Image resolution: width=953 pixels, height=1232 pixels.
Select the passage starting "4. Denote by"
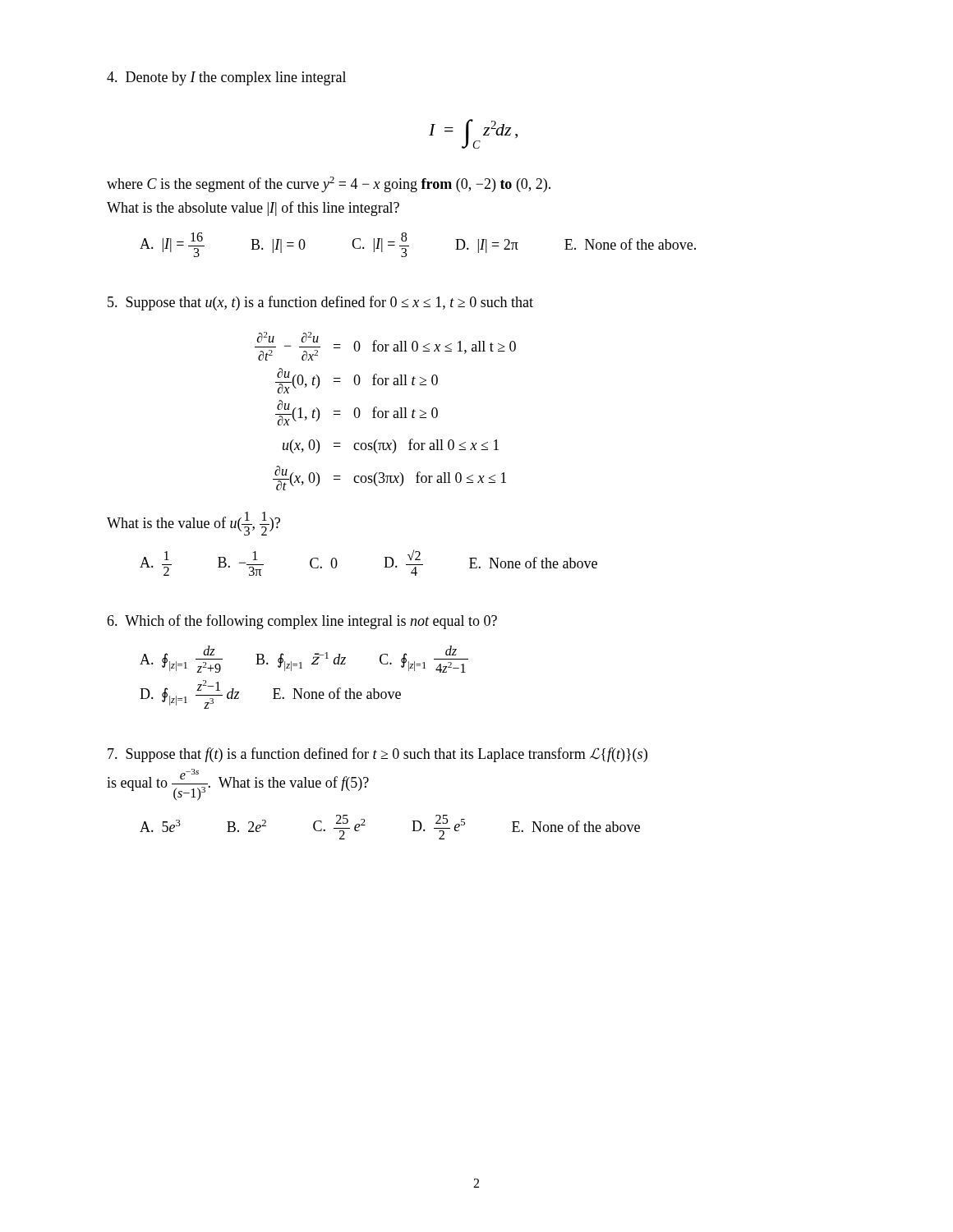[x=226, y=78]
